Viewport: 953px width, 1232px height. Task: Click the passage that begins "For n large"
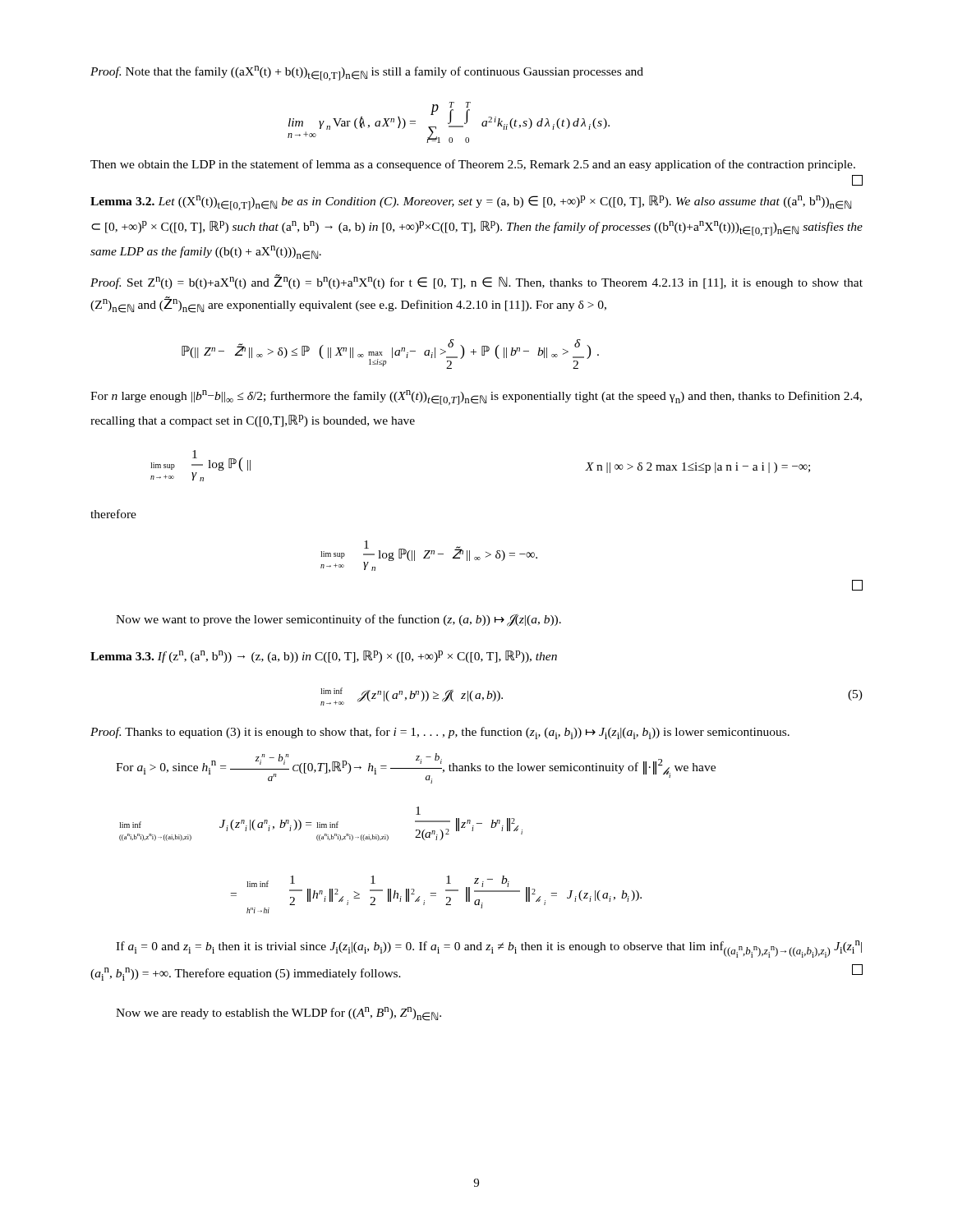(476, 407)
